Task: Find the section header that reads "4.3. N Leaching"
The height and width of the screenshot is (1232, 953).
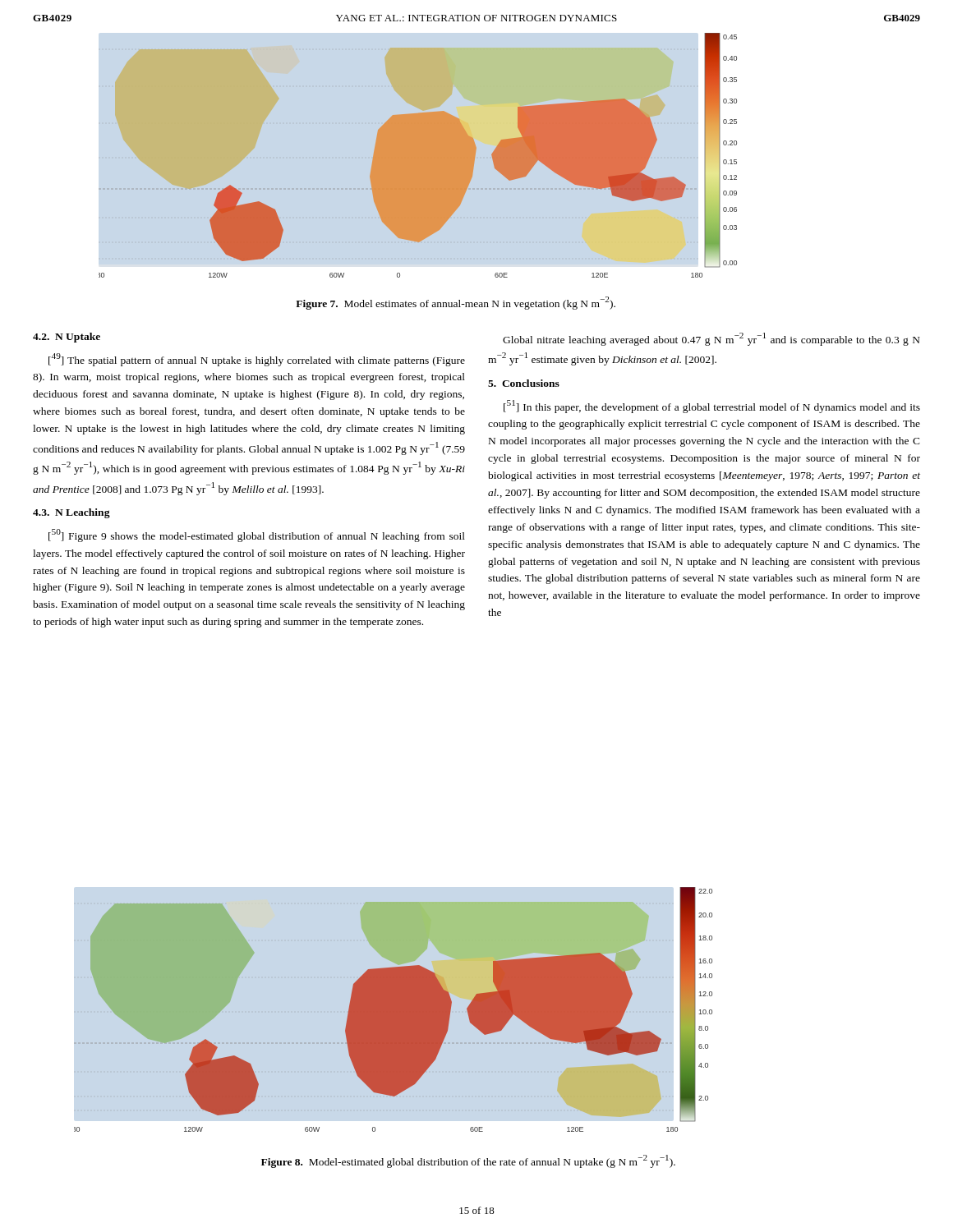Action: tap(71, 512)
